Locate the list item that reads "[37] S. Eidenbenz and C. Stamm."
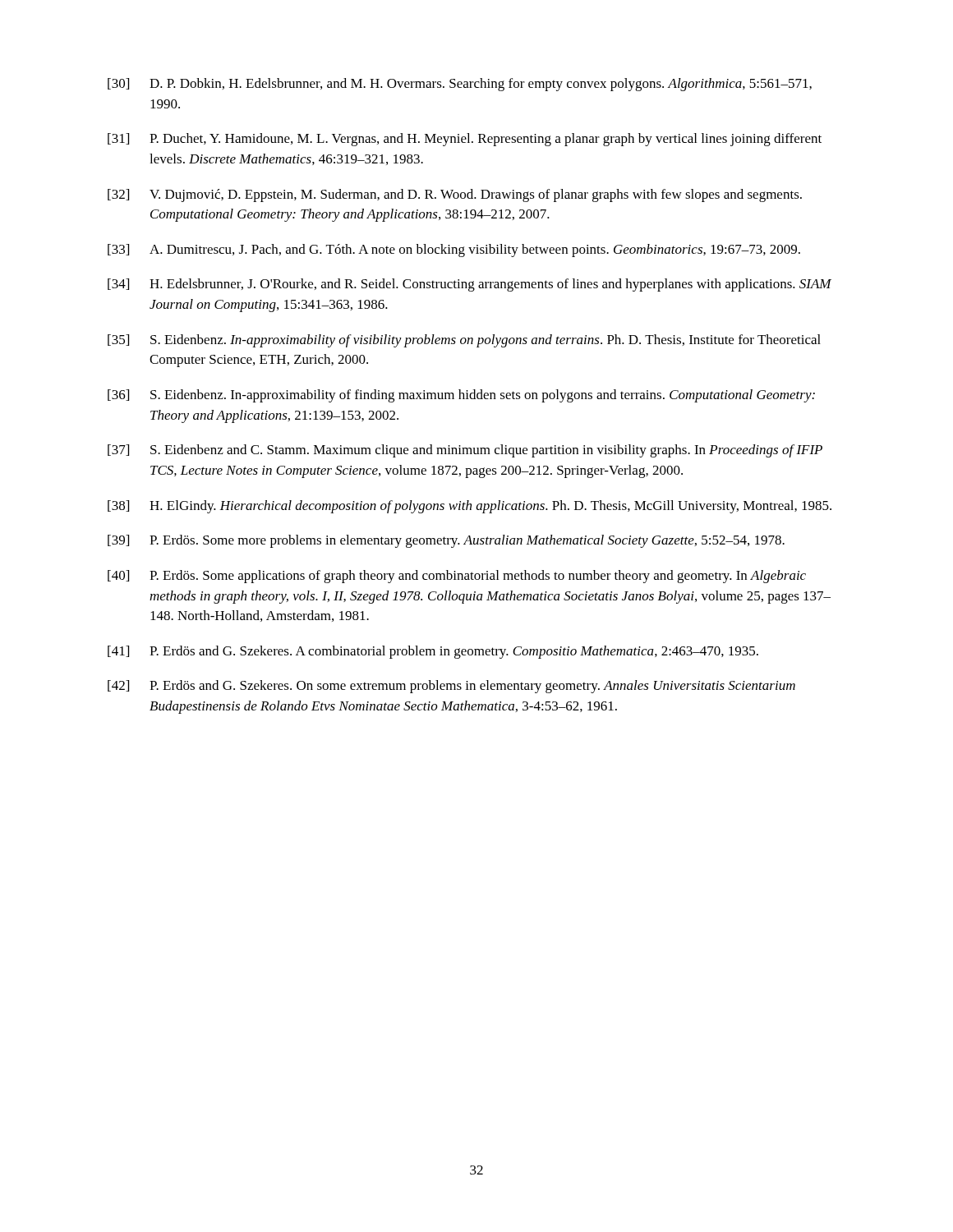 (x=476, y=461)
